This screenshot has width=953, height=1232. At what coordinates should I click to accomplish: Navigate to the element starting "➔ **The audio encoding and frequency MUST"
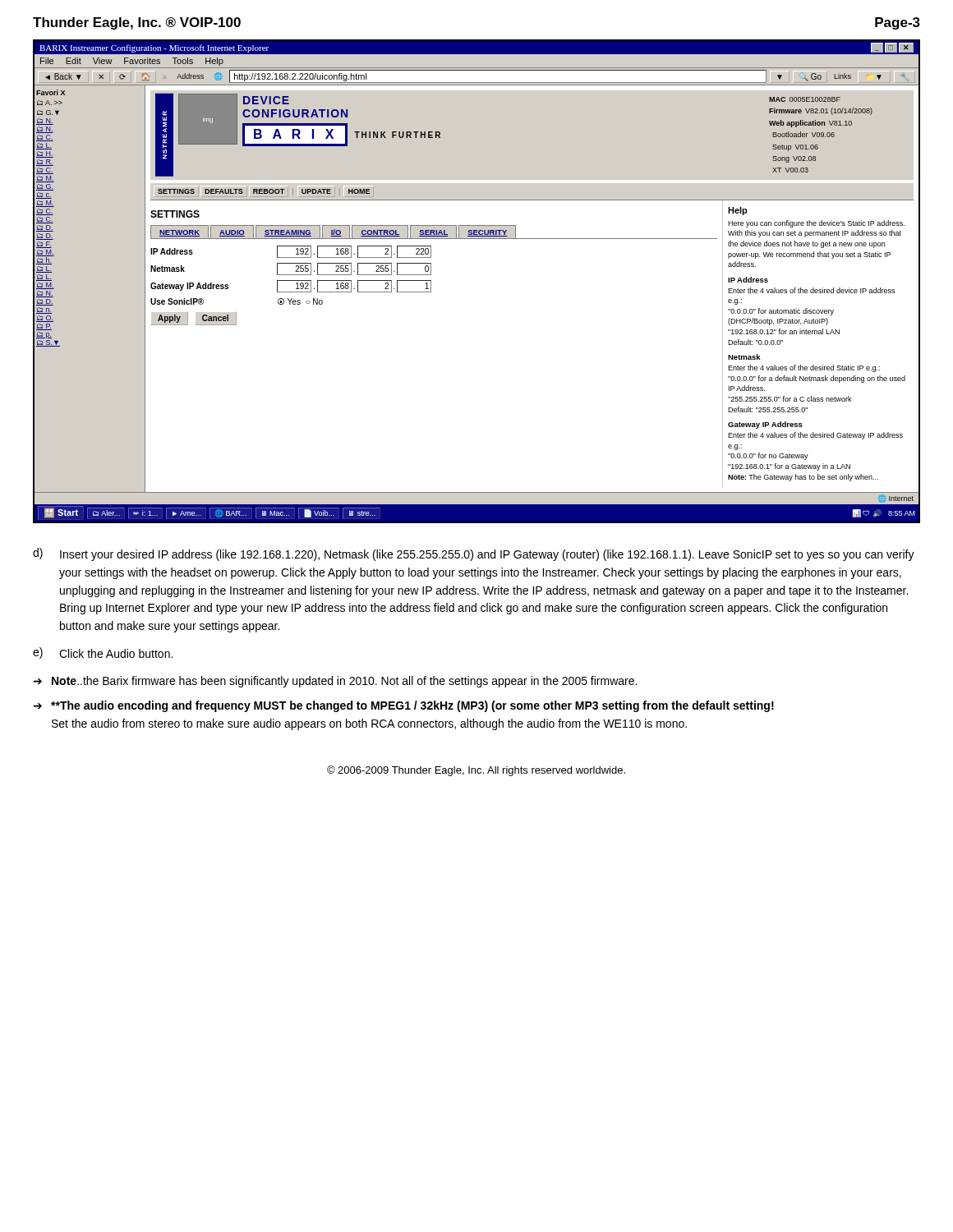point(404,715)
